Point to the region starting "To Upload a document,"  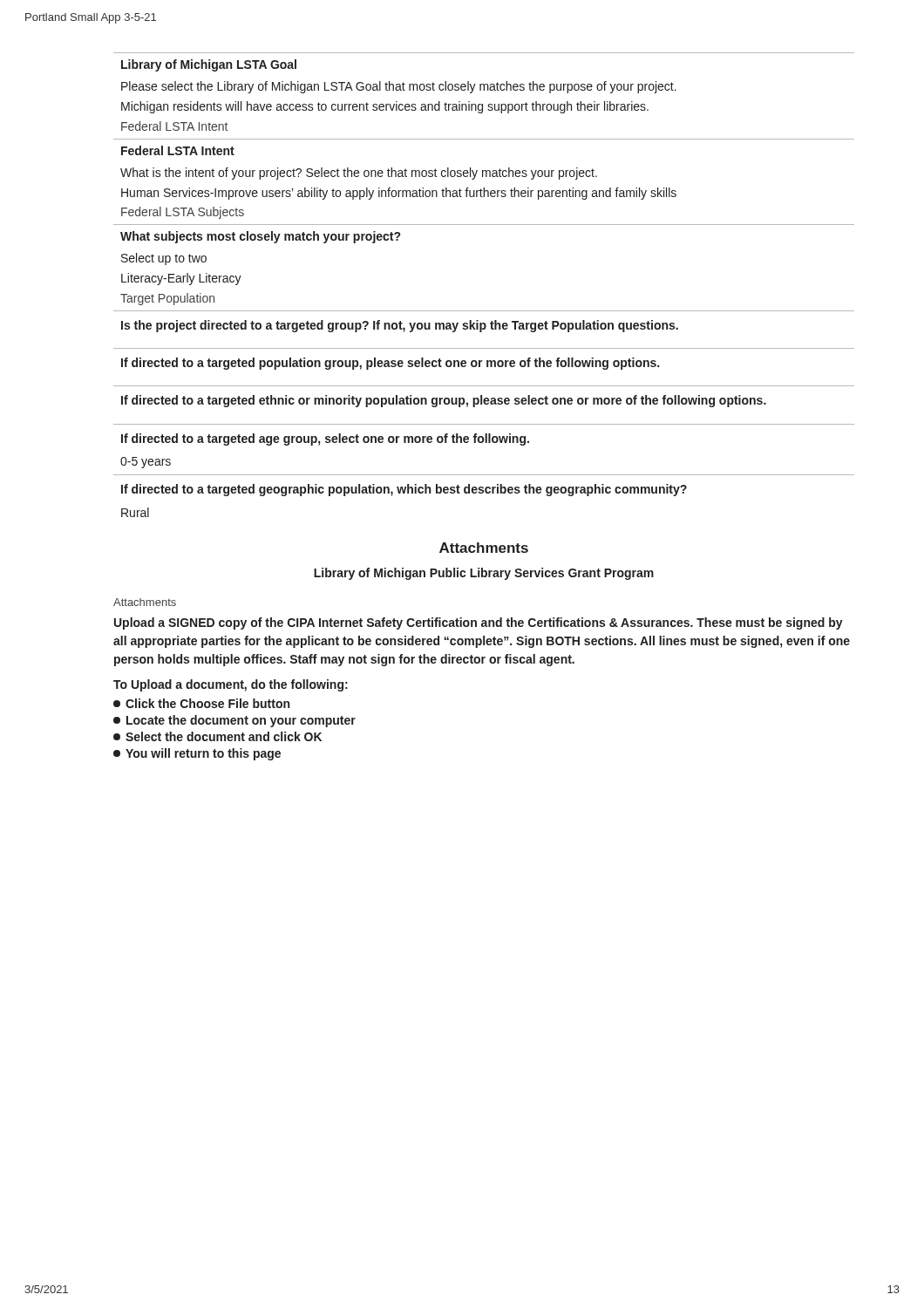(231, 684)
